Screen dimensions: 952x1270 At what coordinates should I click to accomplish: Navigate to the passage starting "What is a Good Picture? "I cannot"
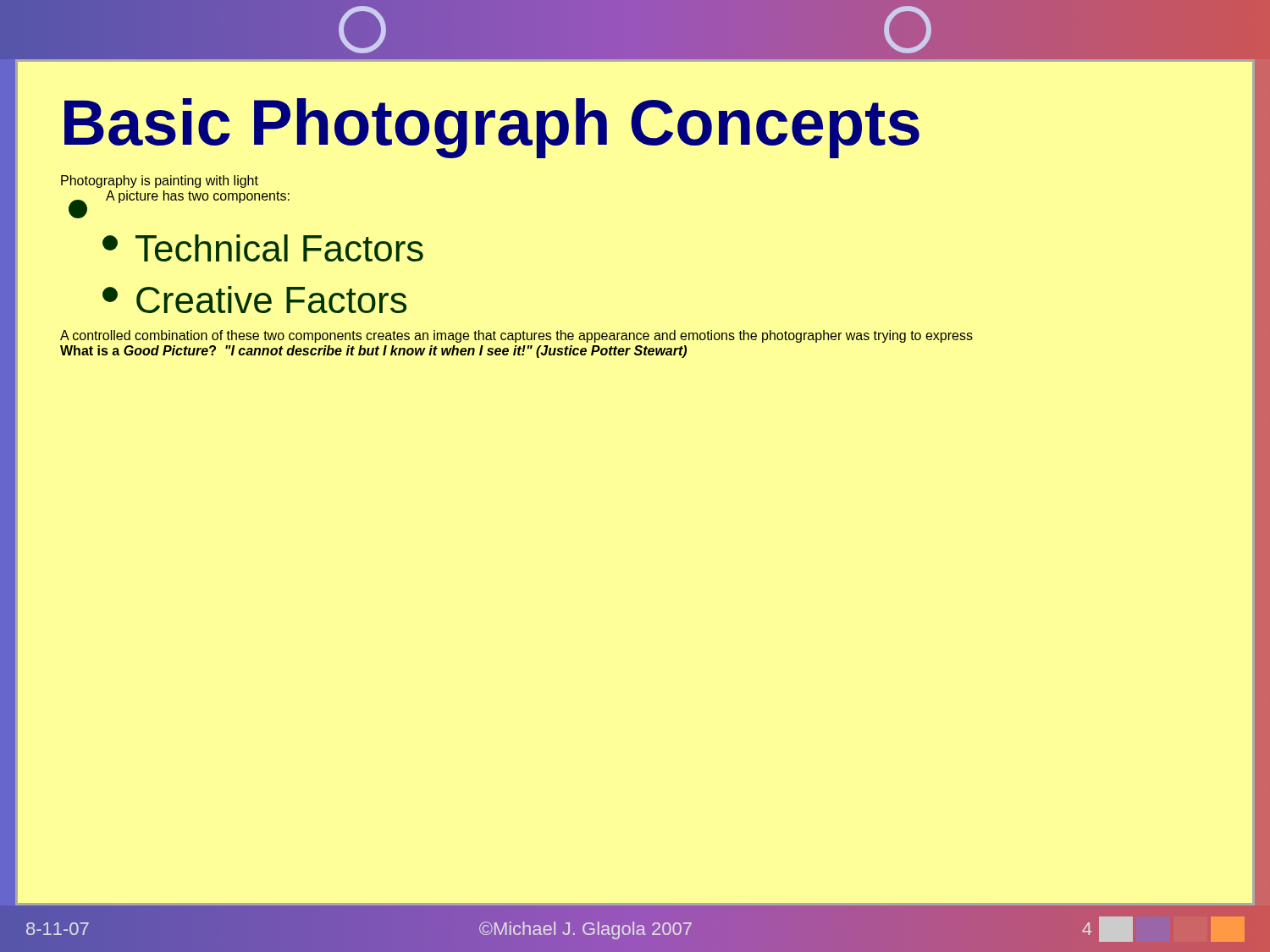[635, 351]
